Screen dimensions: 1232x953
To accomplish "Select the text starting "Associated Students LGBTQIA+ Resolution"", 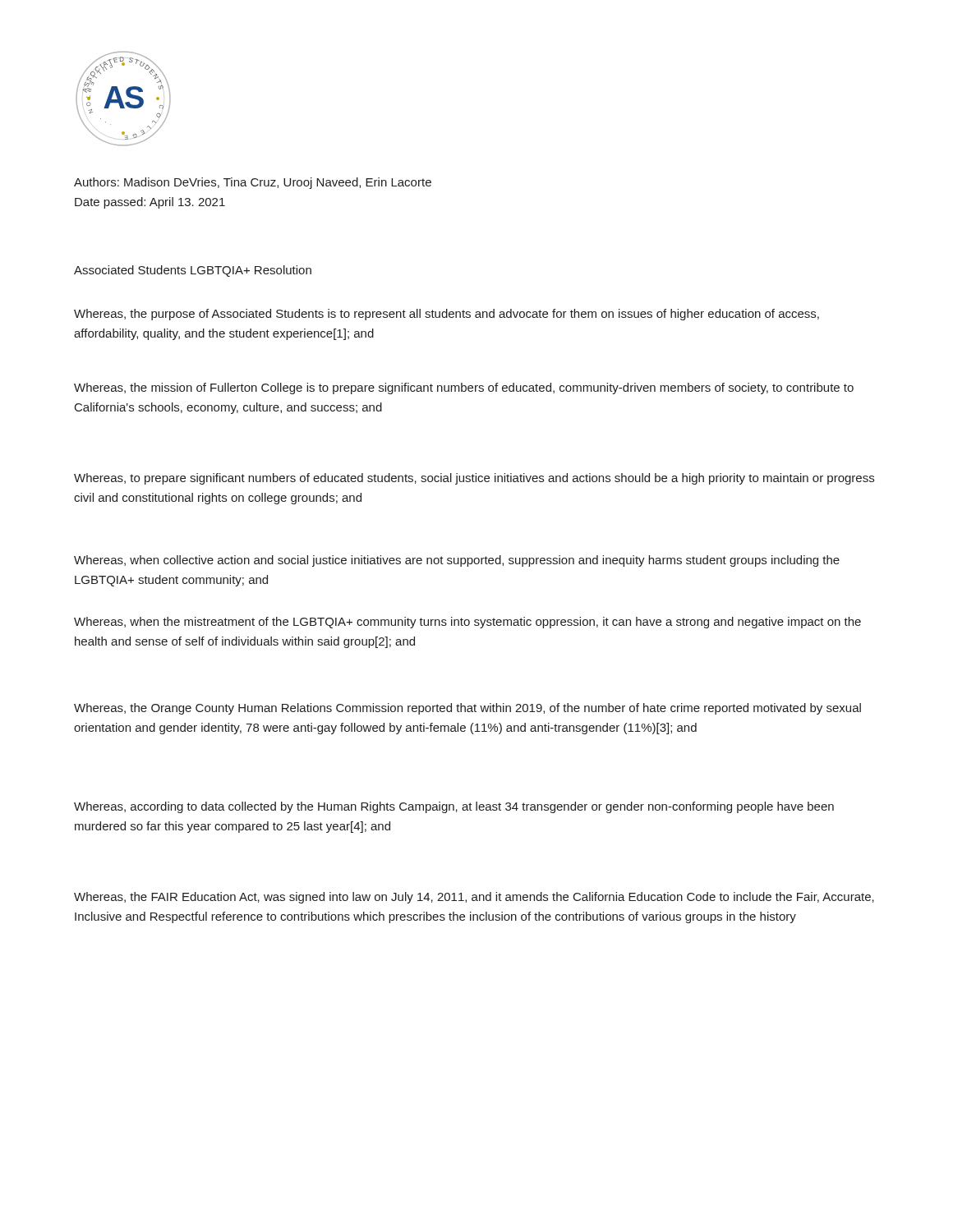I will (x=193, y=270).
